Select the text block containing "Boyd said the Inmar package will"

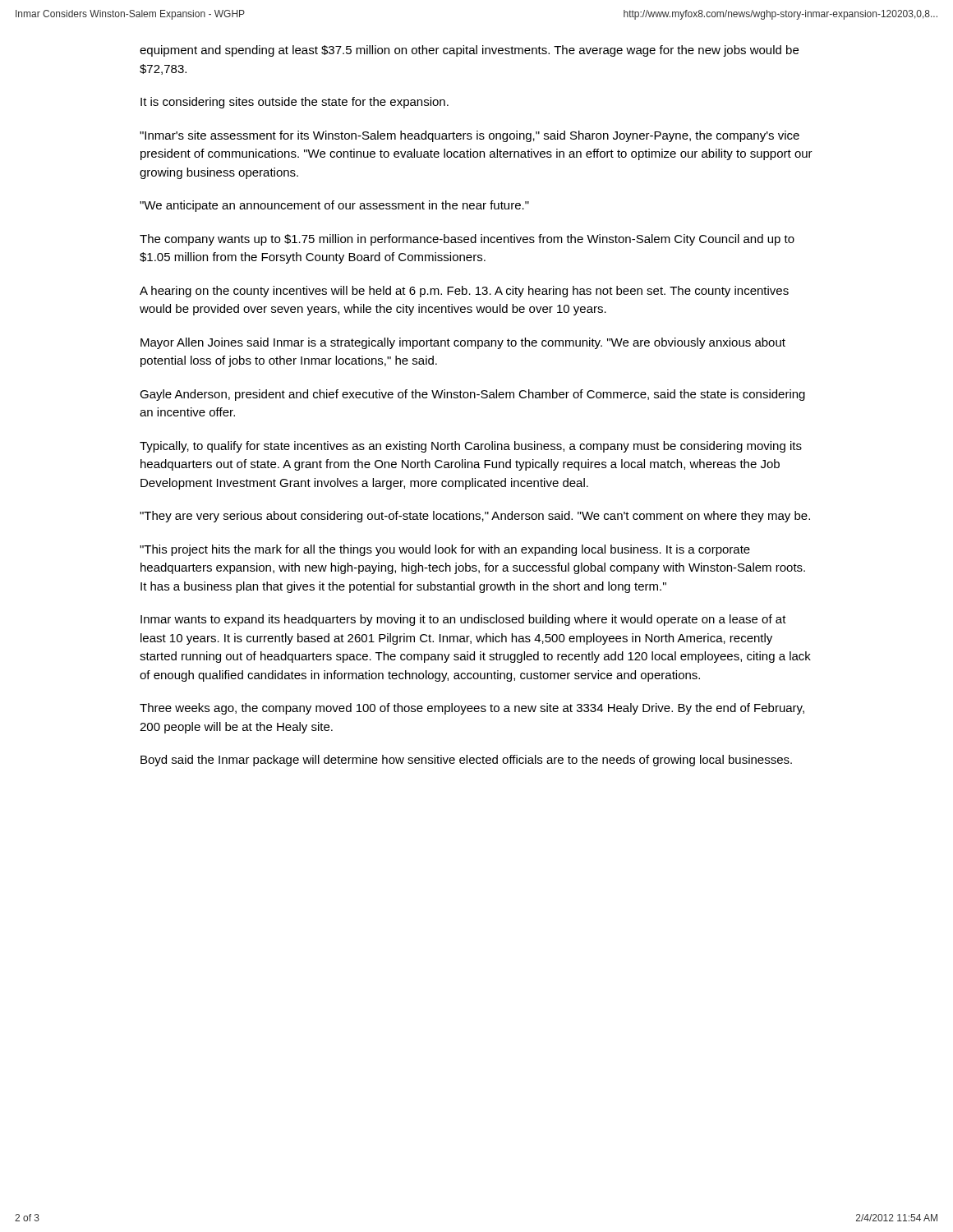tap(466, 759)
